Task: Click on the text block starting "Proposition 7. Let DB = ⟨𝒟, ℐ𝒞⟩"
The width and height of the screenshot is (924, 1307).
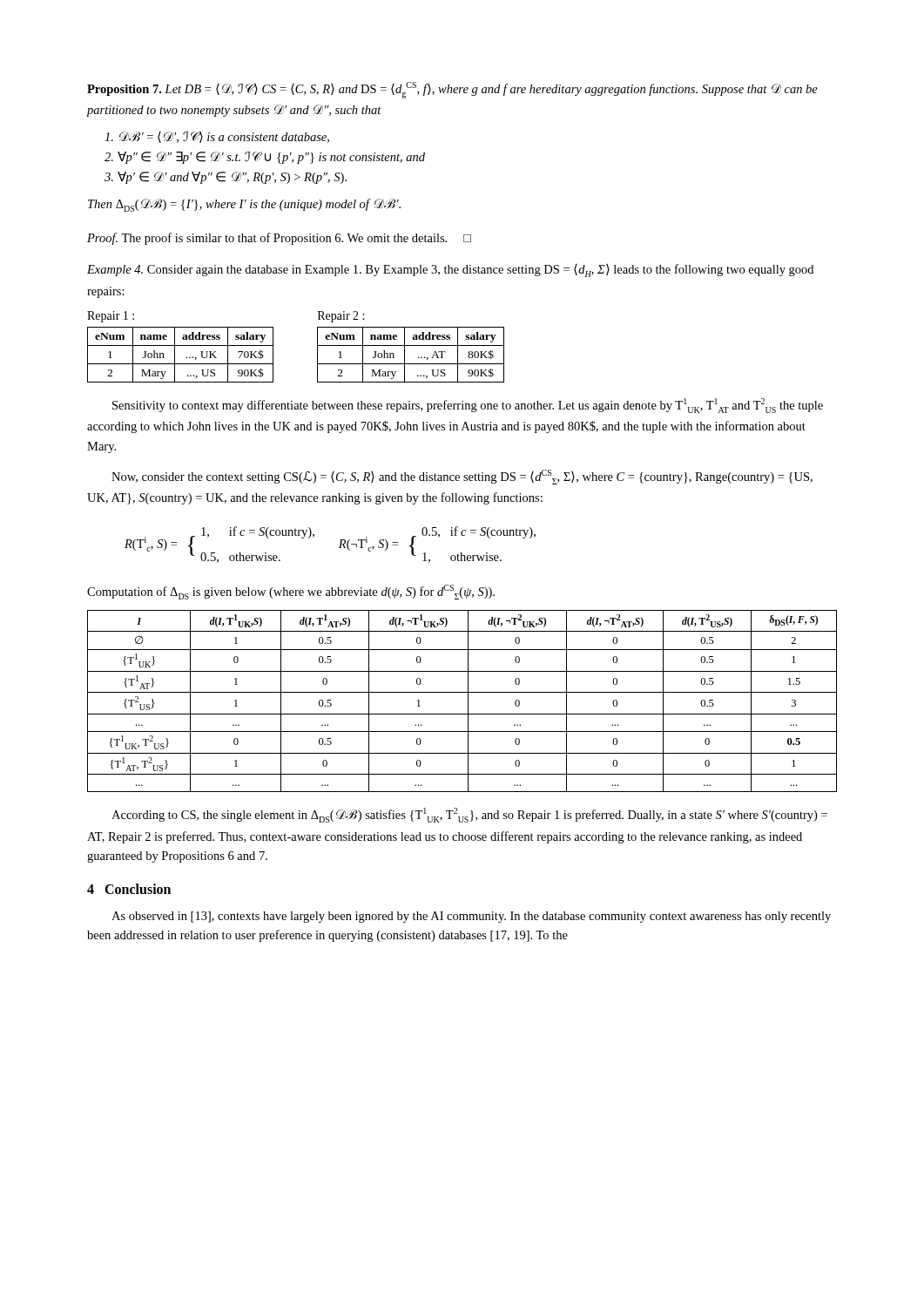Action: click(452, 90)
